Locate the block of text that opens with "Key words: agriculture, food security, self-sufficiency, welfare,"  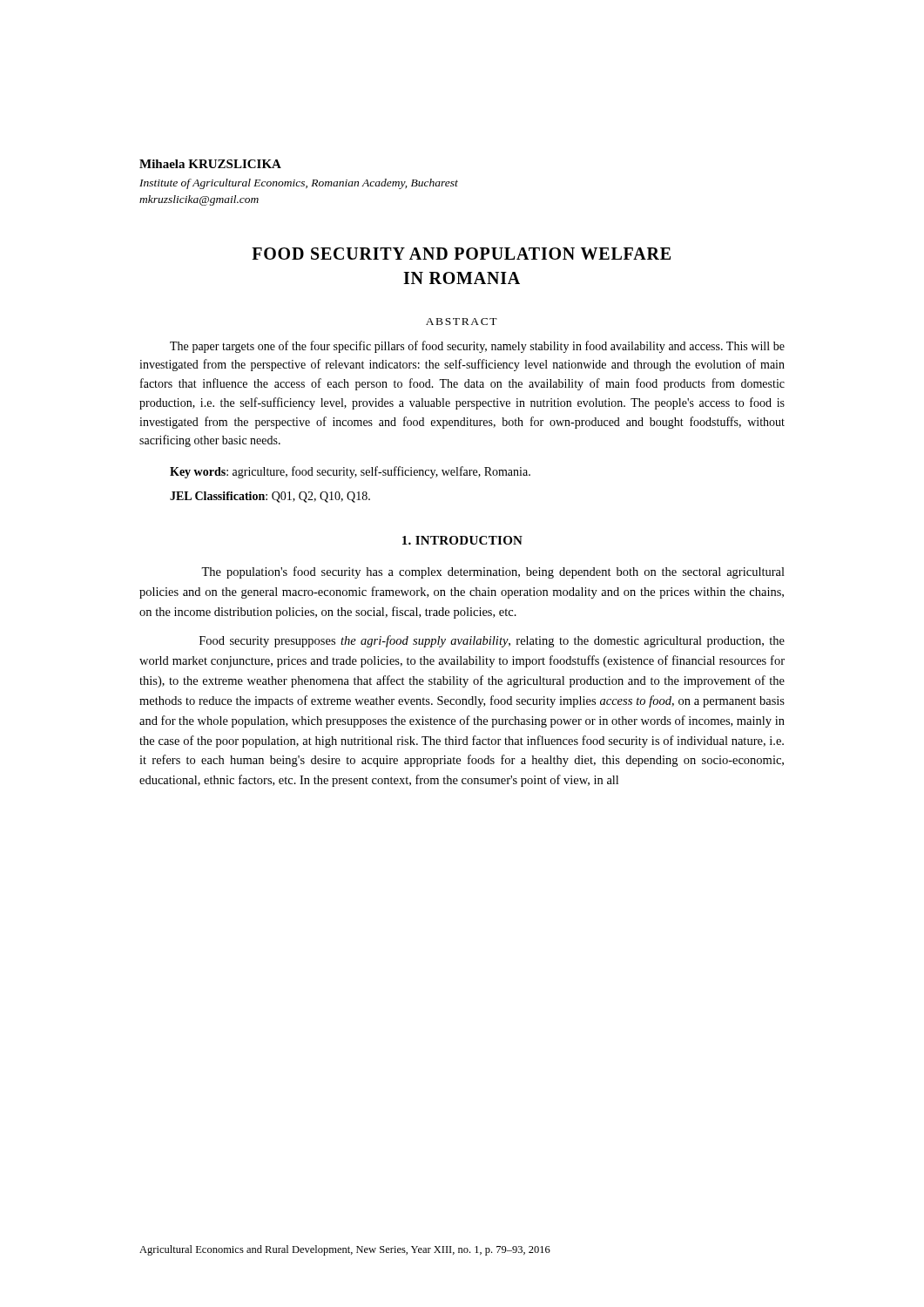pos(350,472)
